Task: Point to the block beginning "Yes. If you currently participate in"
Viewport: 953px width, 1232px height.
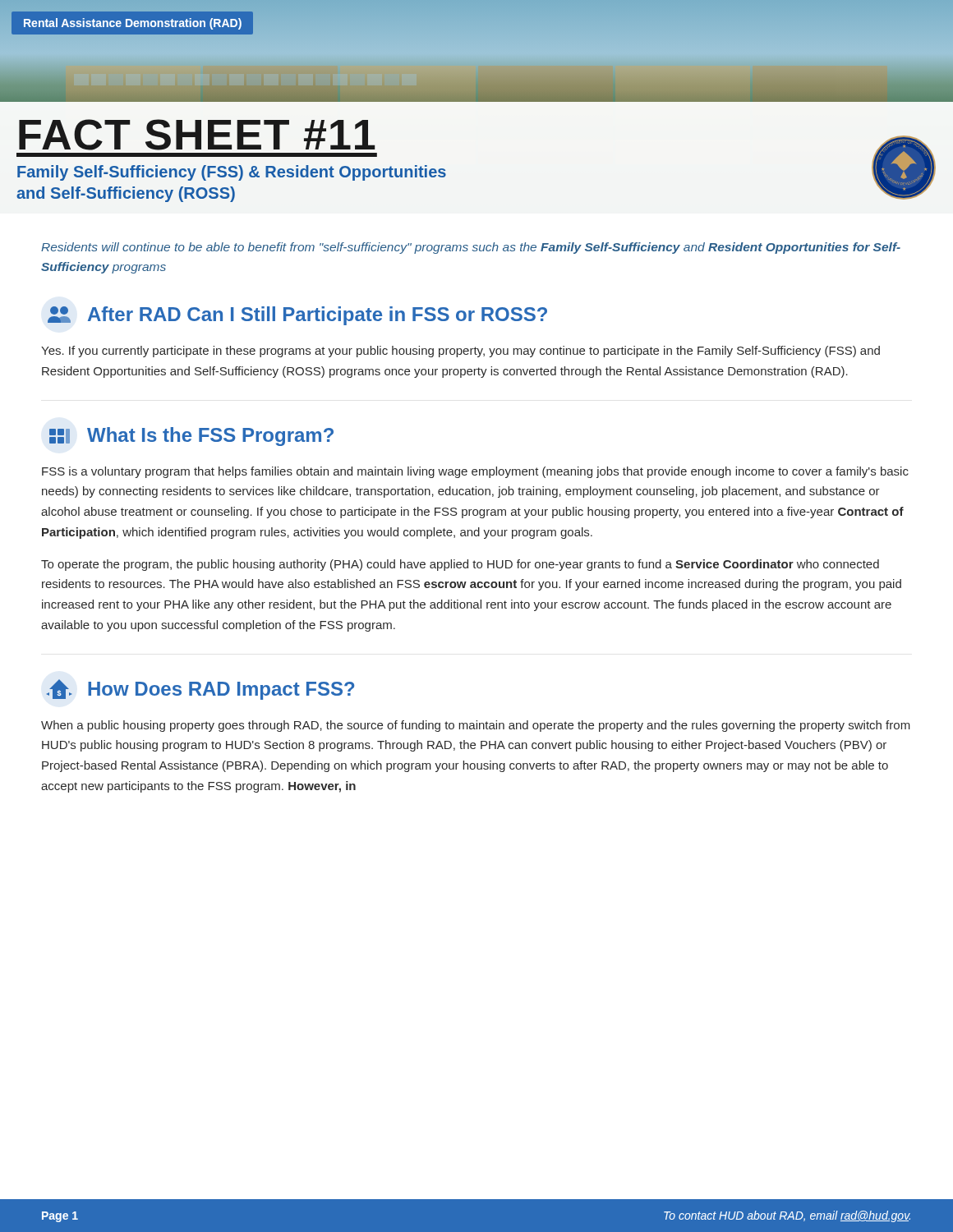Action: (461, 360)
